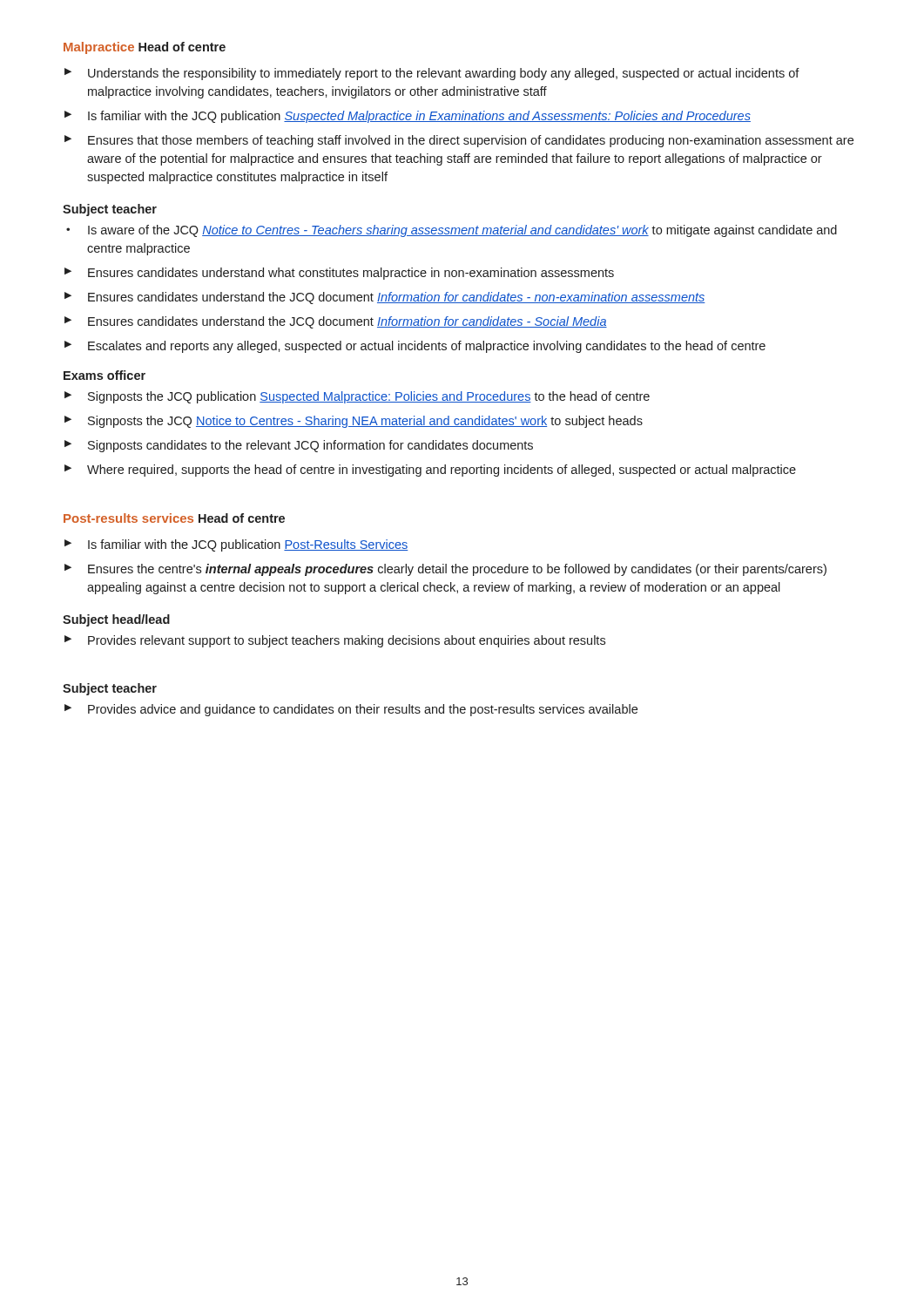Screen dimensions: 1307x924
Task: Find the passage starting "Exams officer"
Action: 104,376
